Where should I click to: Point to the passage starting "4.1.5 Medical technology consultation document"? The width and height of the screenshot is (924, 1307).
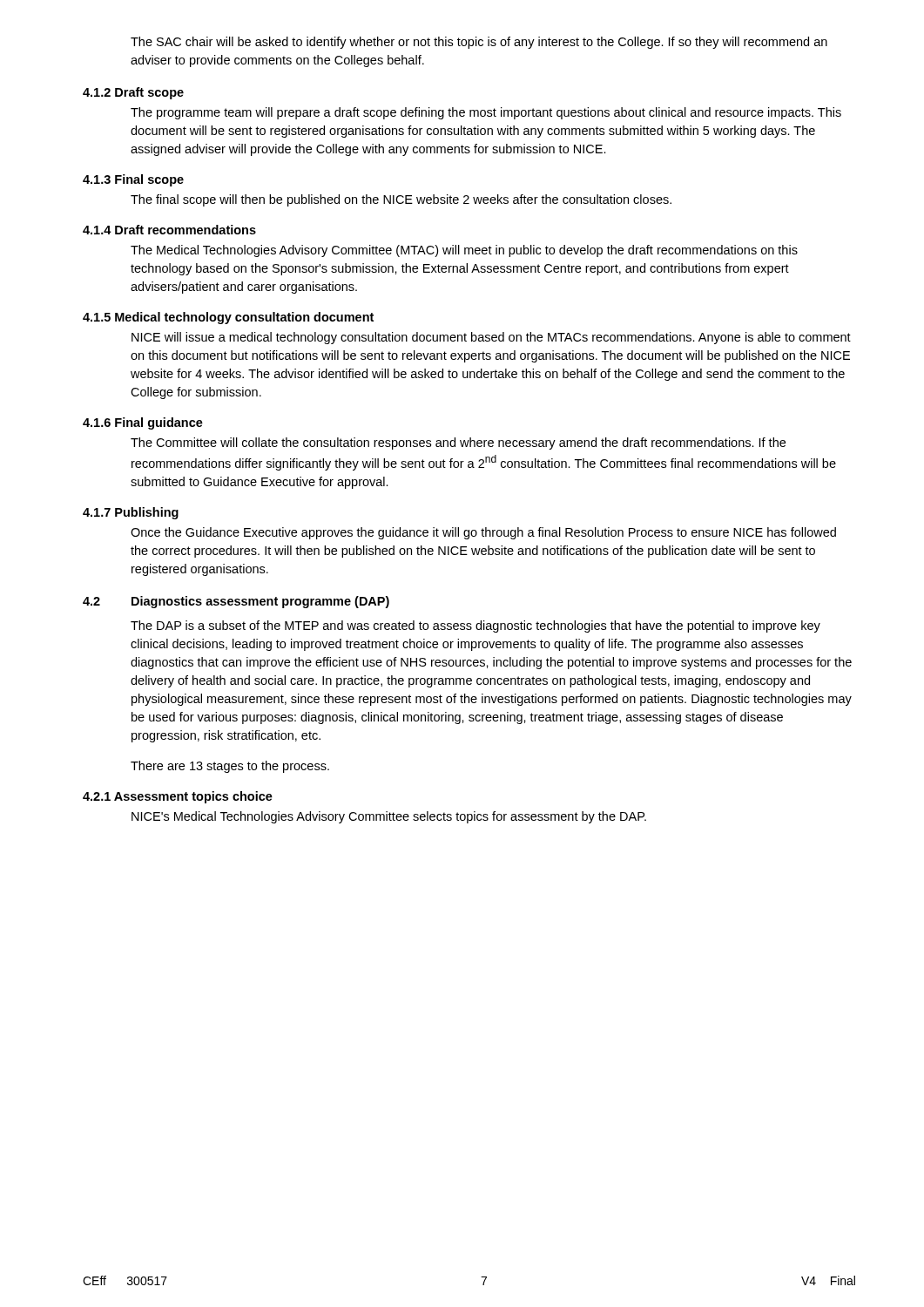[228, 317]
